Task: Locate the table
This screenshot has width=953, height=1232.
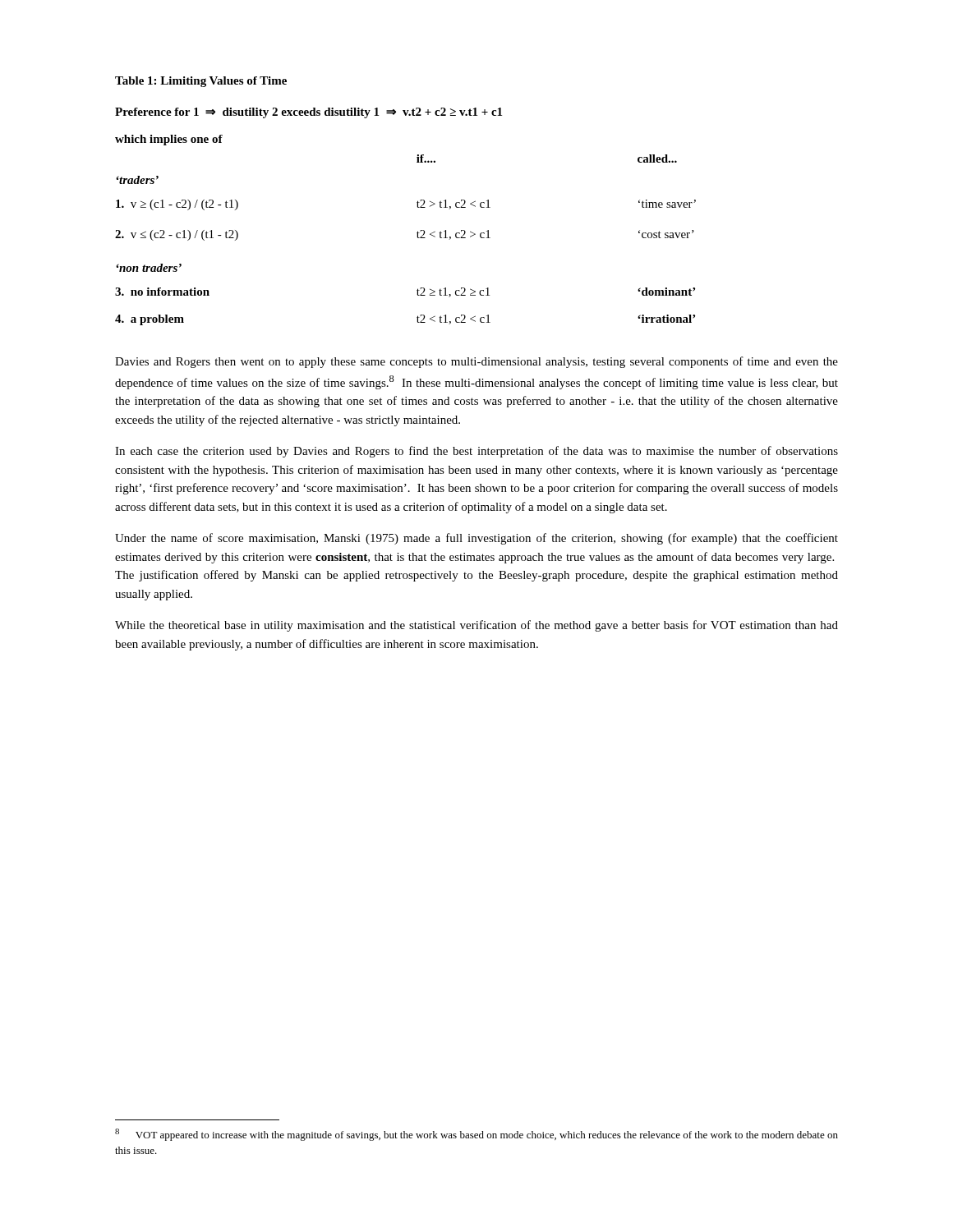Action: 476,218
